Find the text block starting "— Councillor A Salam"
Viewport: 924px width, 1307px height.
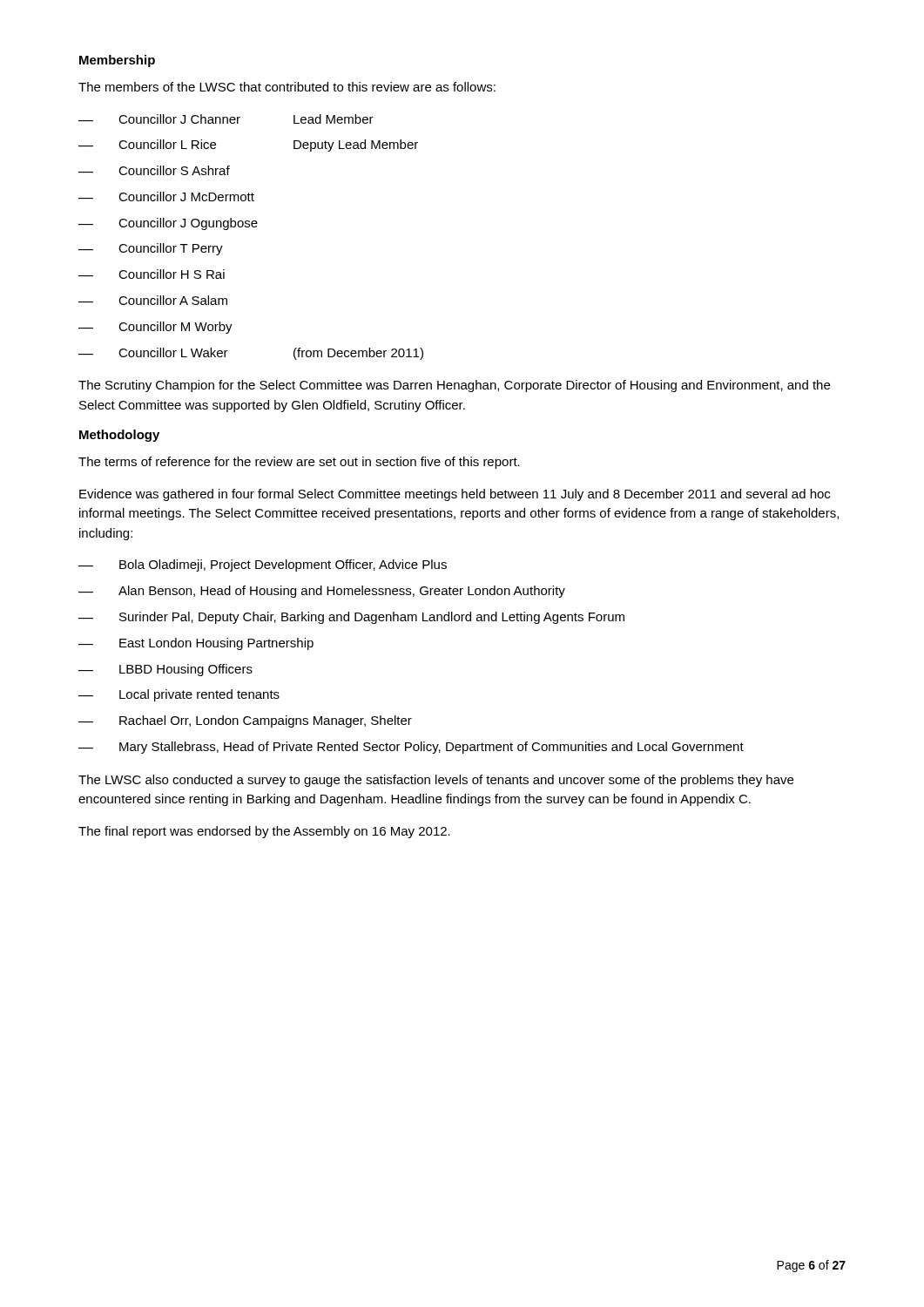[x=153, y=300]
